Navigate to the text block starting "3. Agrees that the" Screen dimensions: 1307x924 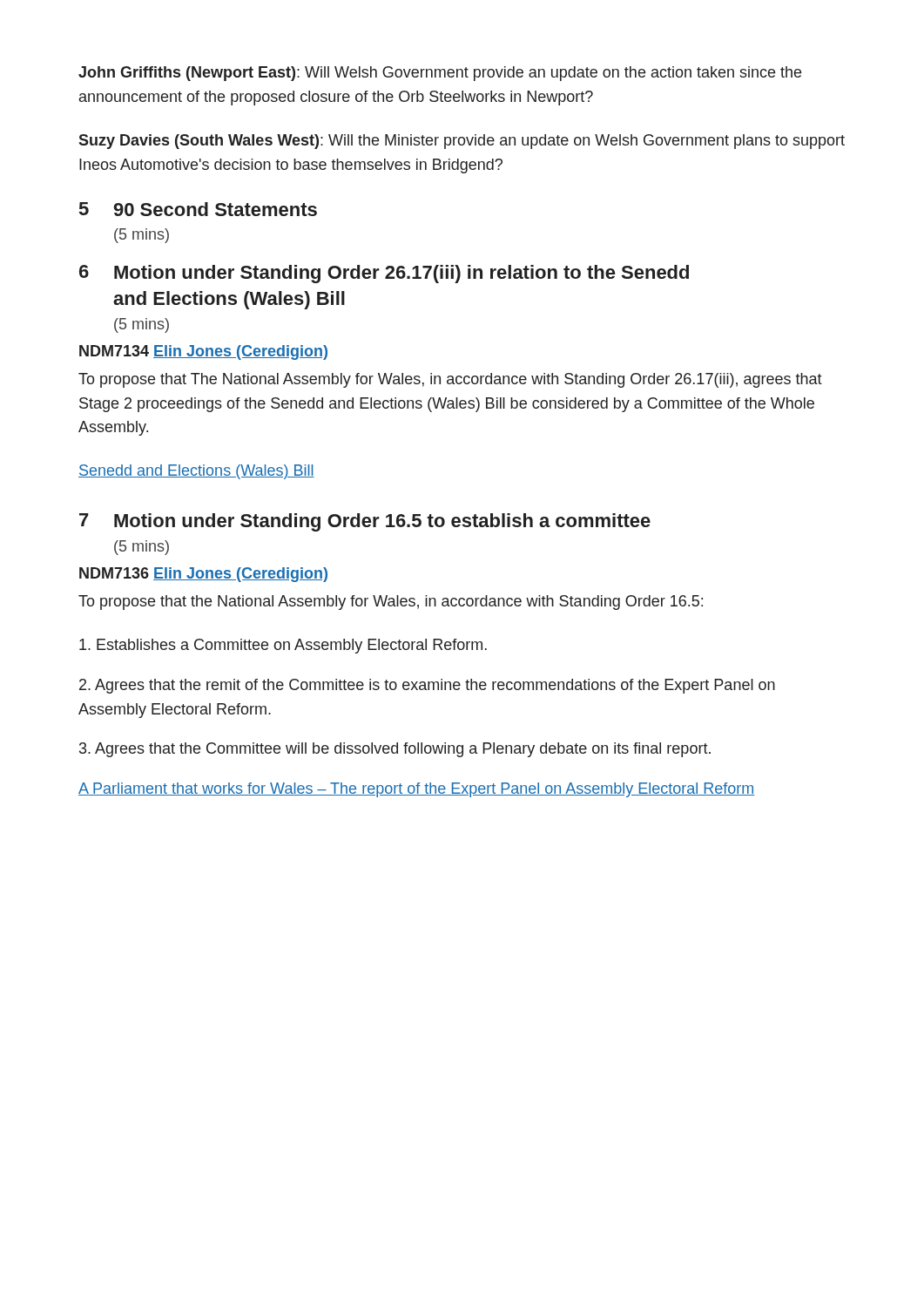tap(395, 749)
